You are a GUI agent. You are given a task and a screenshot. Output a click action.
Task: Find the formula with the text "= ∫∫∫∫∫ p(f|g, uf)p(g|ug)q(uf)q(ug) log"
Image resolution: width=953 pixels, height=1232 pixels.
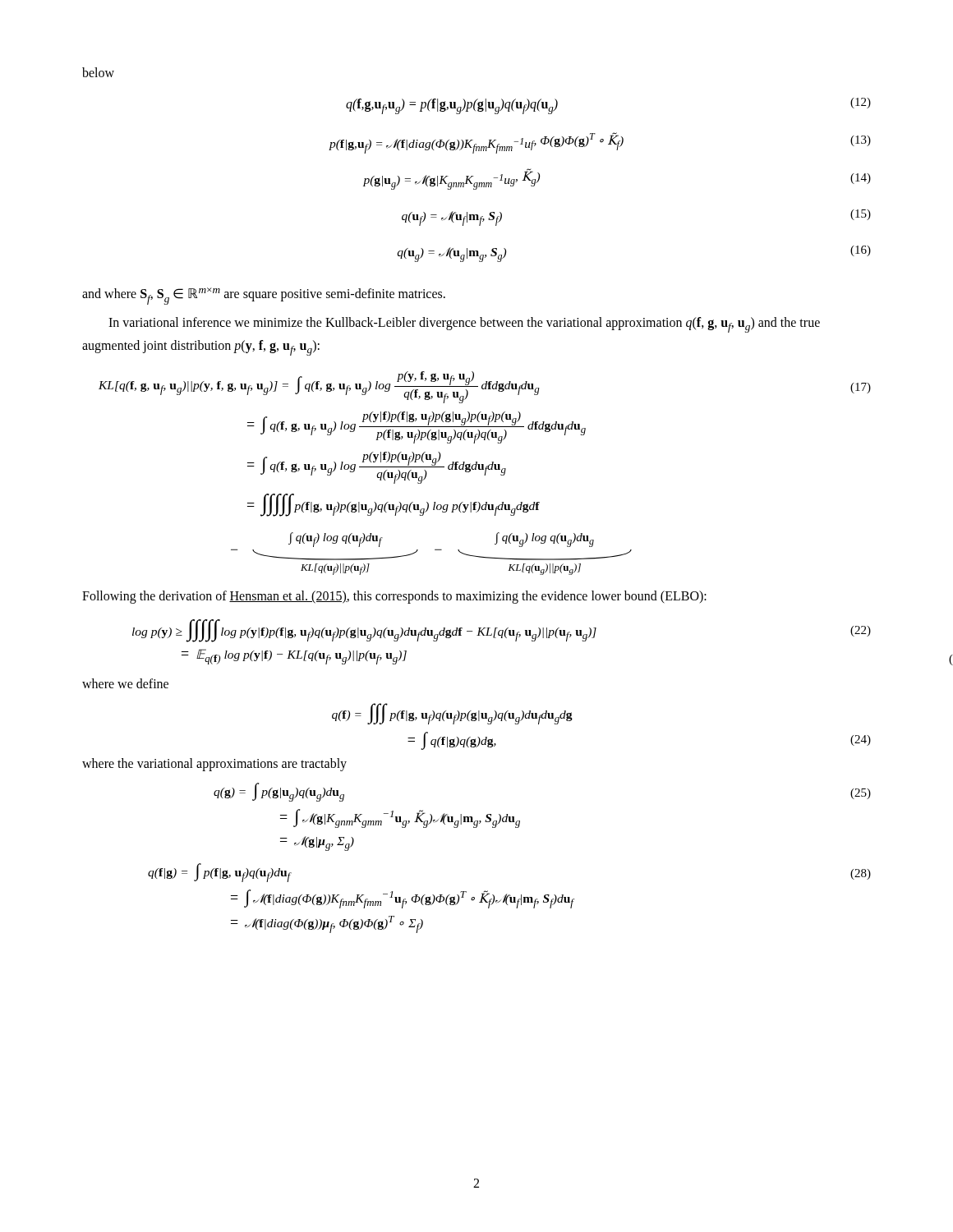tap(394, 505)
